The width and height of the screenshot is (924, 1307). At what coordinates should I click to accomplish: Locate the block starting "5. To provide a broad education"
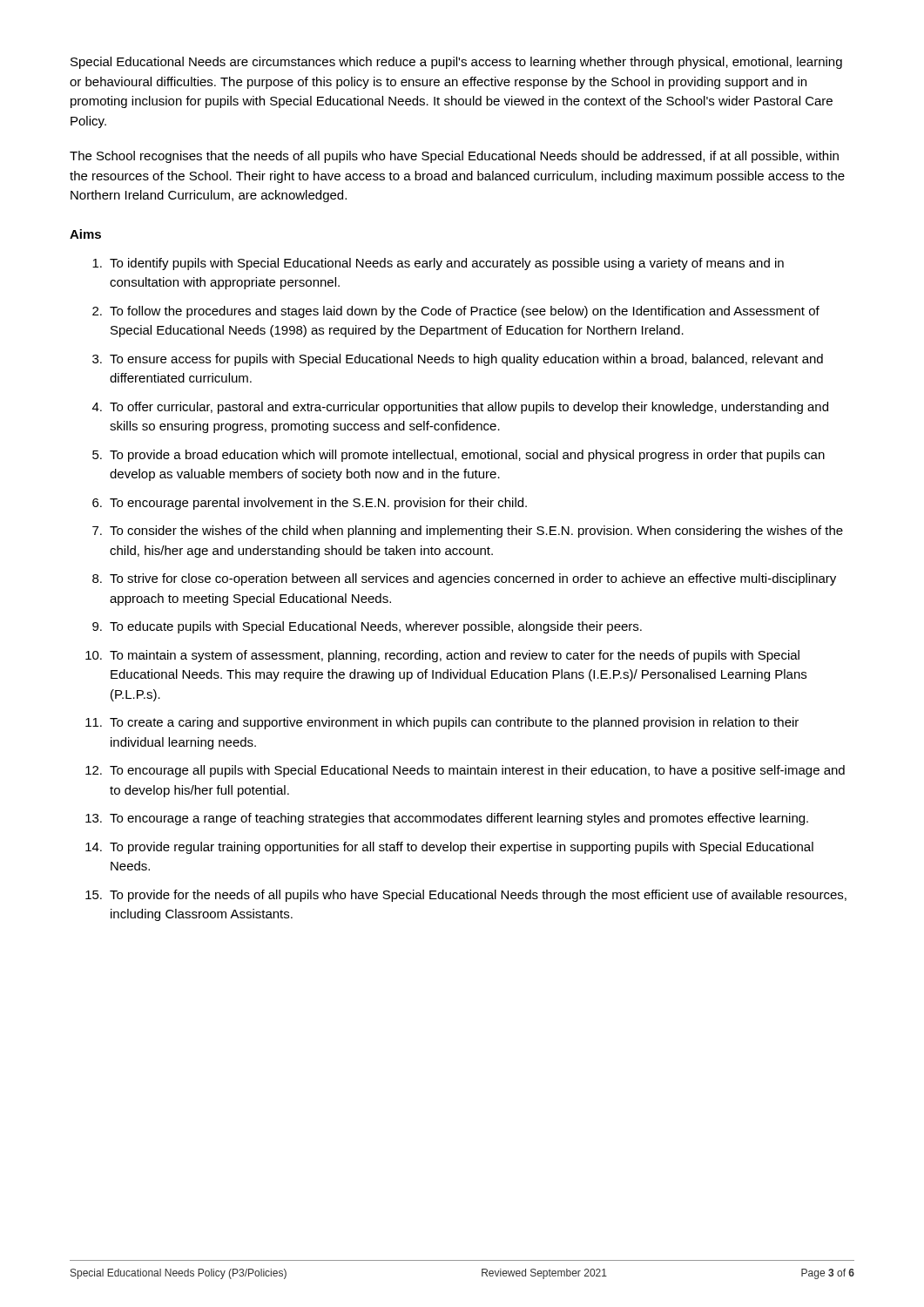tap(462, 464)
